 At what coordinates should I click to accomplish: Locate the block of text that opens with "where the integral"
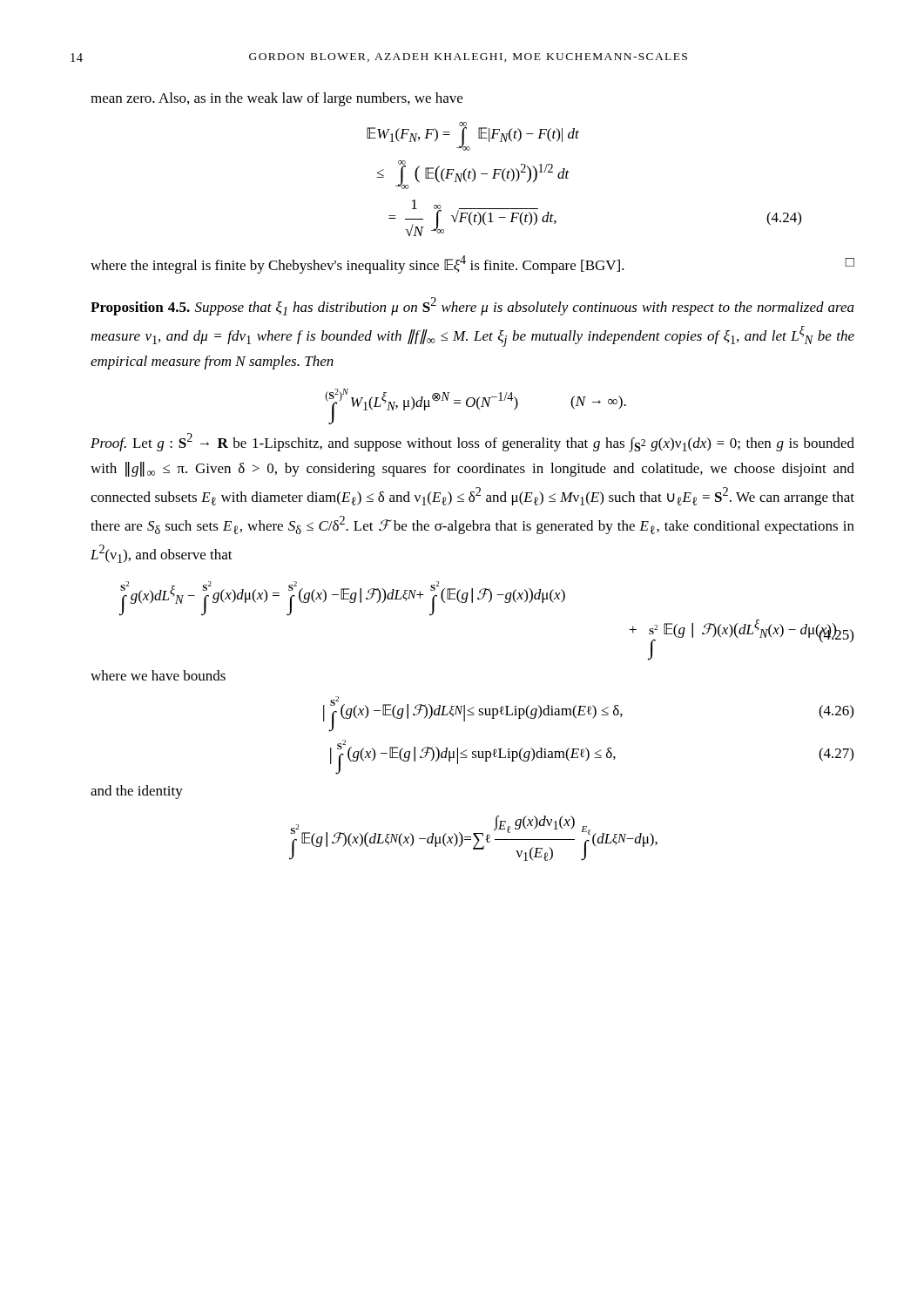472,262
